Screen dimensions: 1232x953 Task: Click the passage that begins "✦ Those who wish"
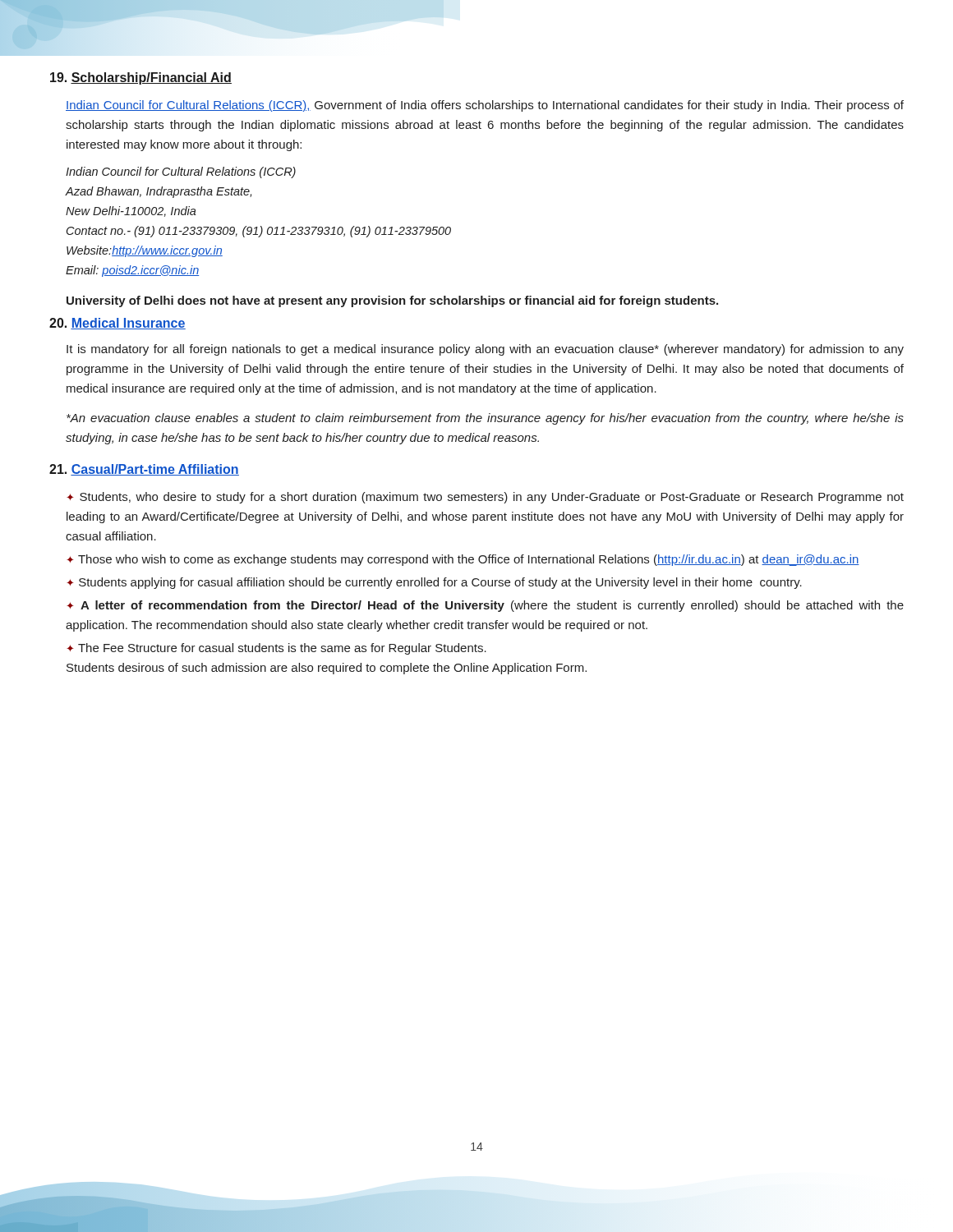[x=462, y=559]
